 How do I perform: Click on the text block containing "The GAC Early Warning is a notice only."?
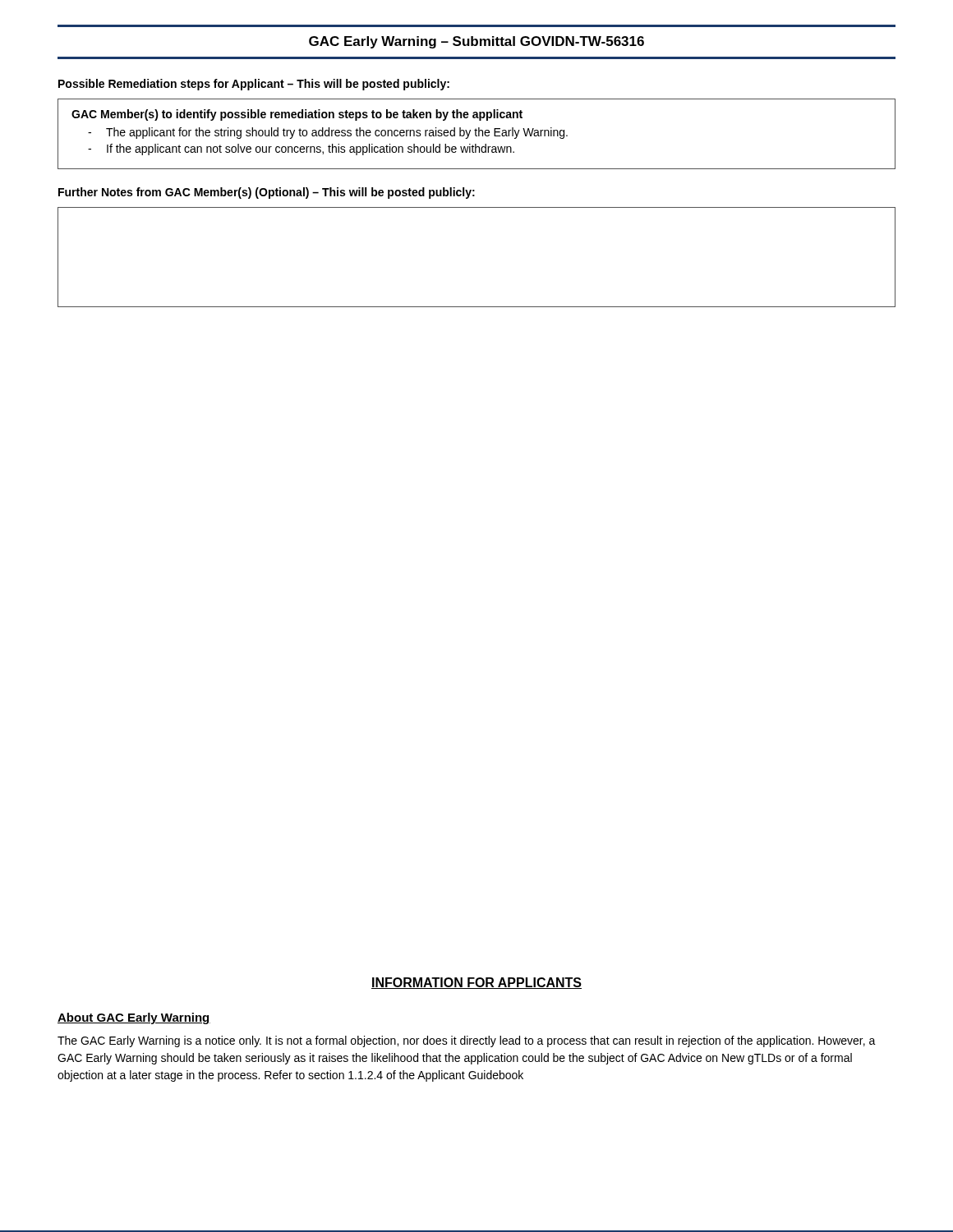click(x=466, y=1058)
